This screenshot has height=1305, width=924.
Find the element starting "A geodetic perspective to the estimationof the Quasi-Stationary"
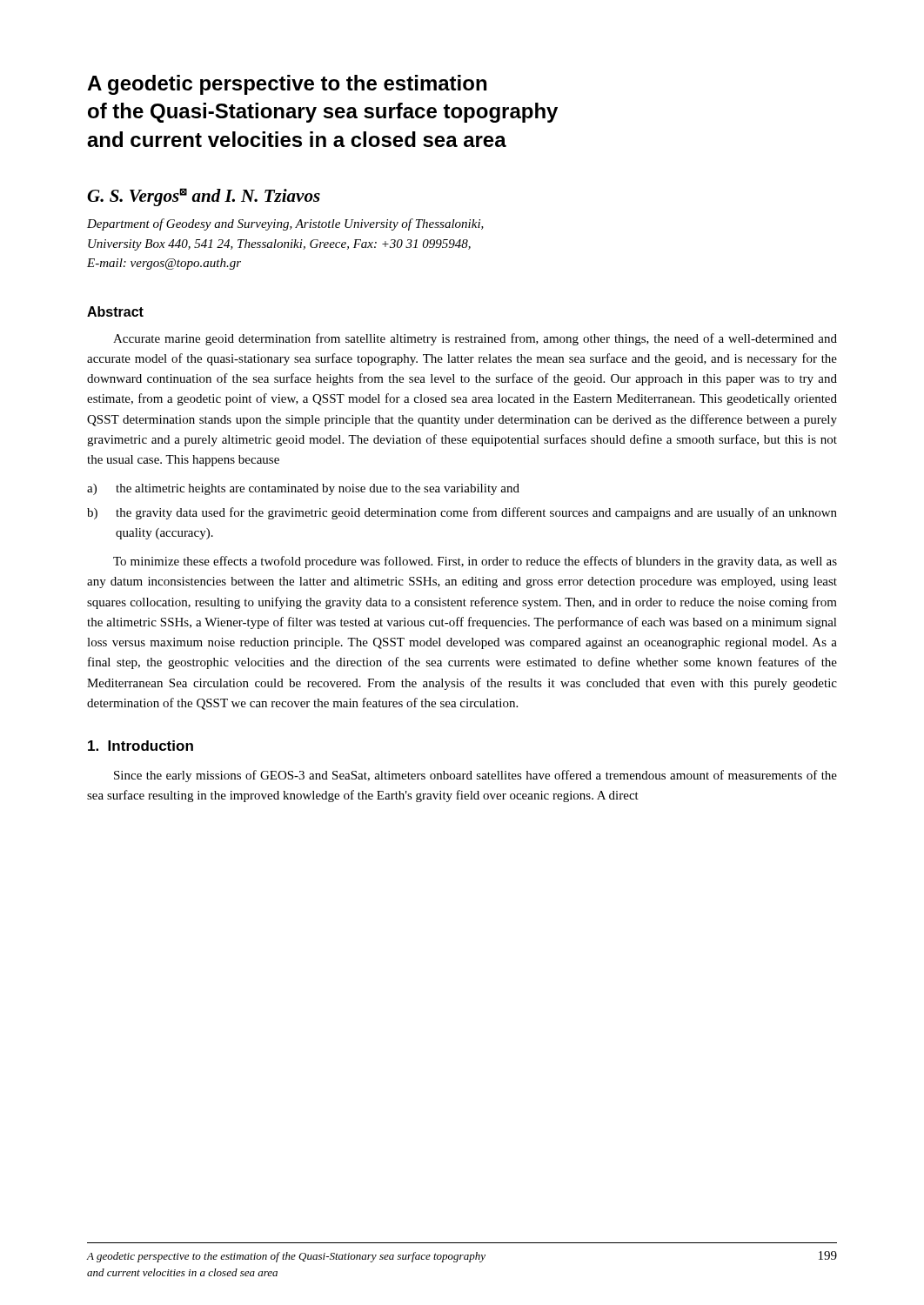coord(462,112)
